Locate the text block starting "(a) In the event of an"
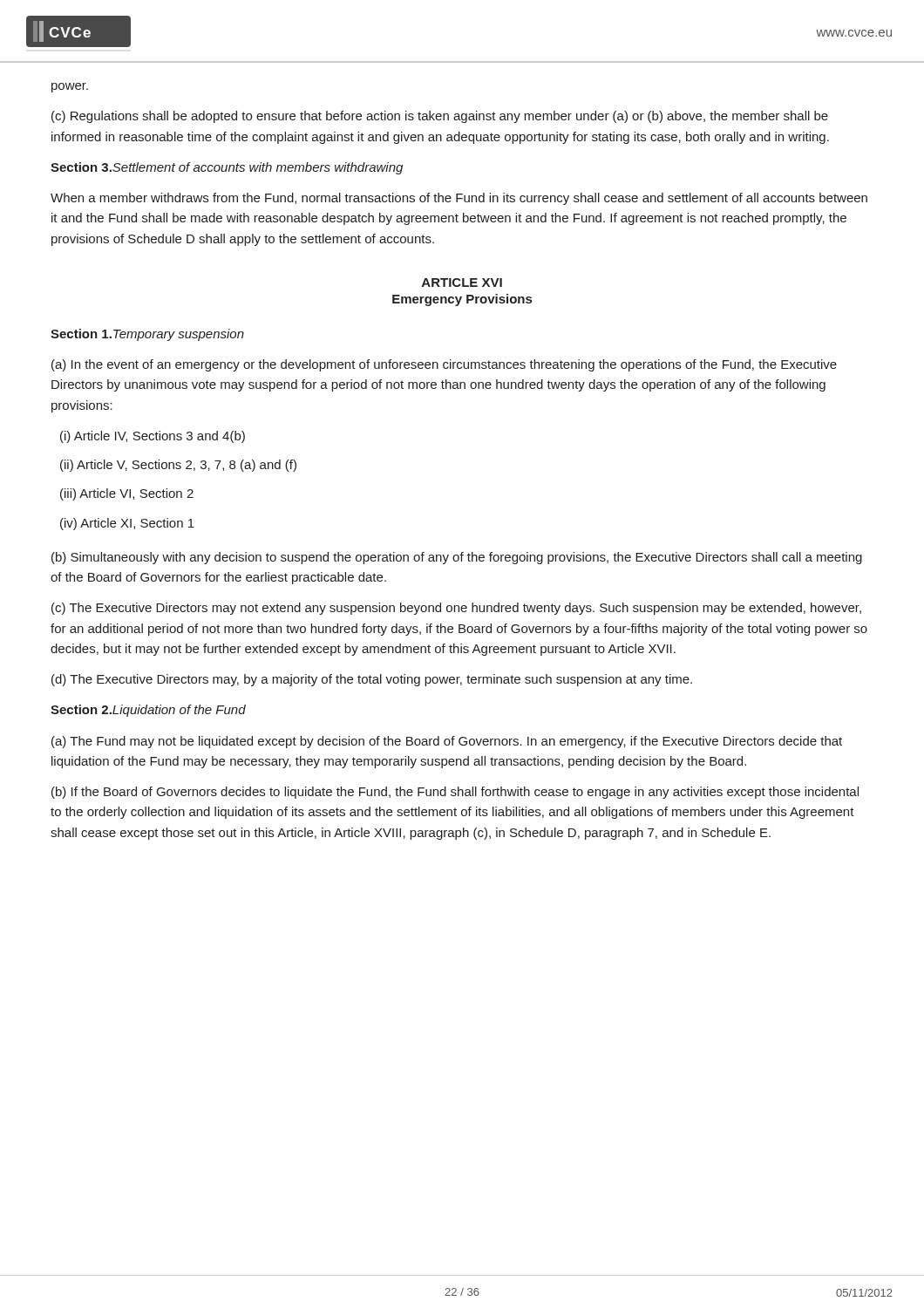 pos(444,384)
